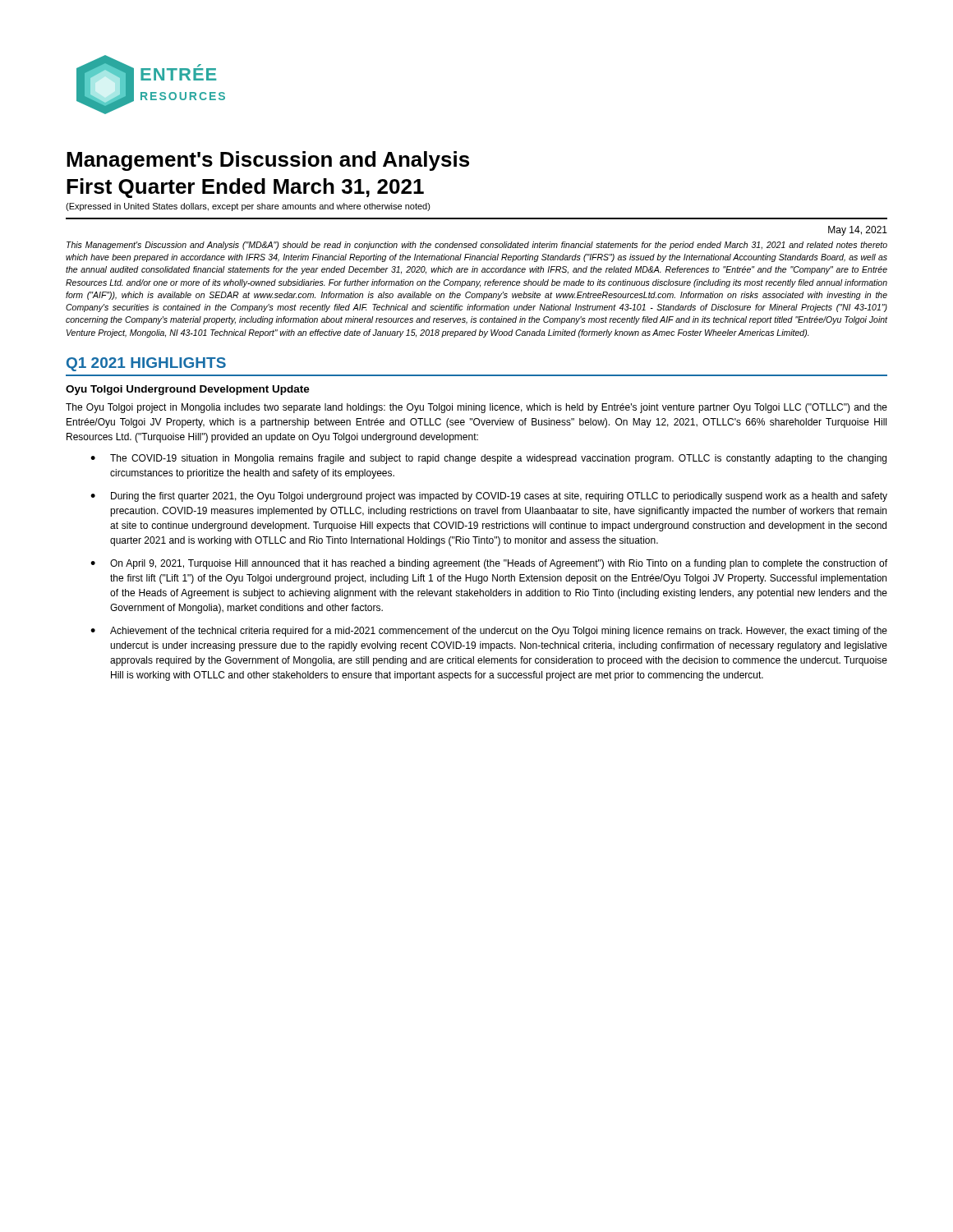Point to the block beginning "• During the first quarter 2021,"
The image size is (953, 1232).
point(489,518)
